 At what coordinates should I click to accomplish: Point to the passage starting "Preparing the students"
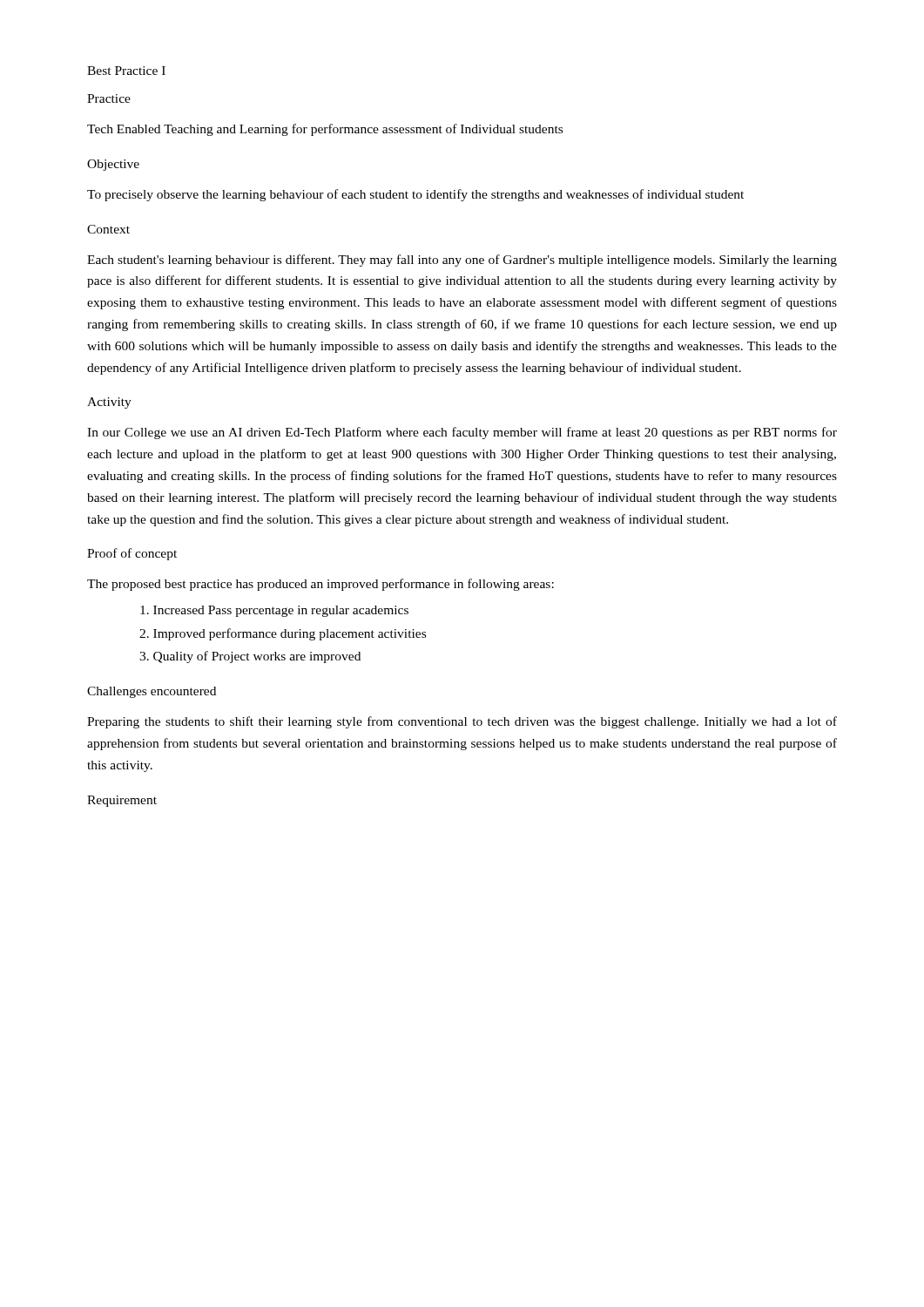[x=462, y=743]
